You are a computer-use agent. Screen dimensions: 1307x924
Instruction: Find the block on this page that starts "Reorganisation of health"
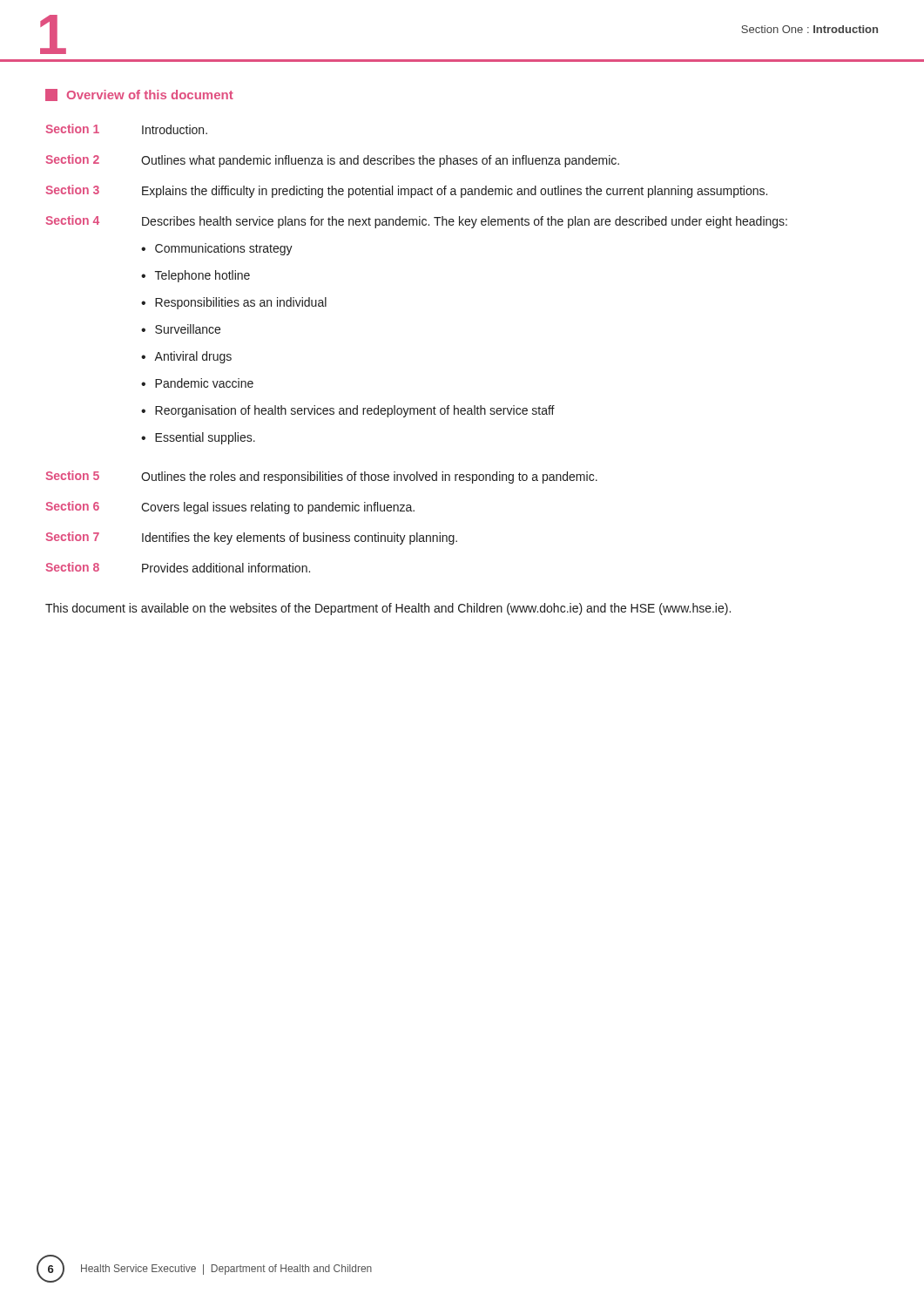click(x=354, y=410)
